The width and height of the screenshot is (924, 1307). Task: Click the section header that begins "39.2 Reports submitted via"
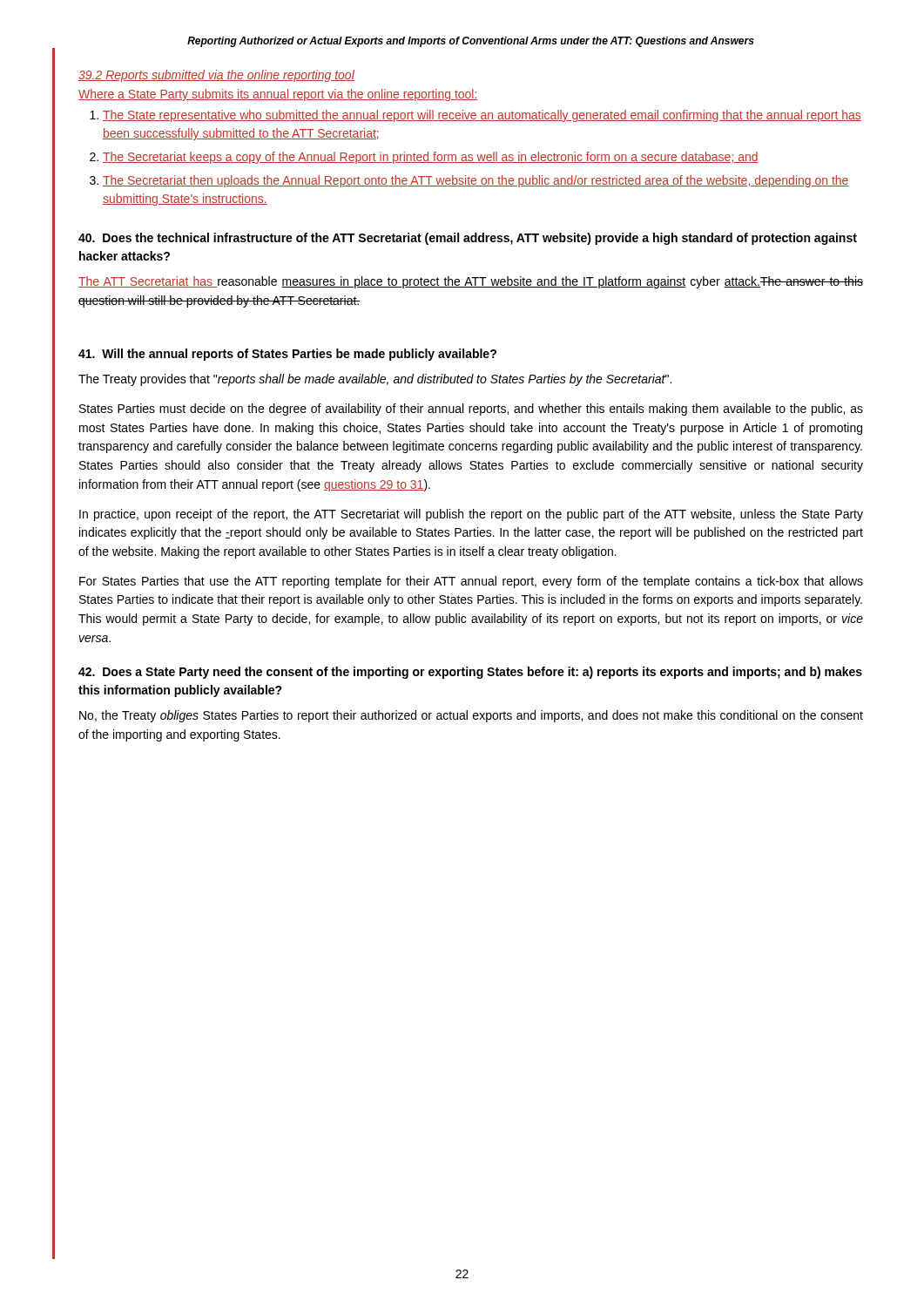216,75
